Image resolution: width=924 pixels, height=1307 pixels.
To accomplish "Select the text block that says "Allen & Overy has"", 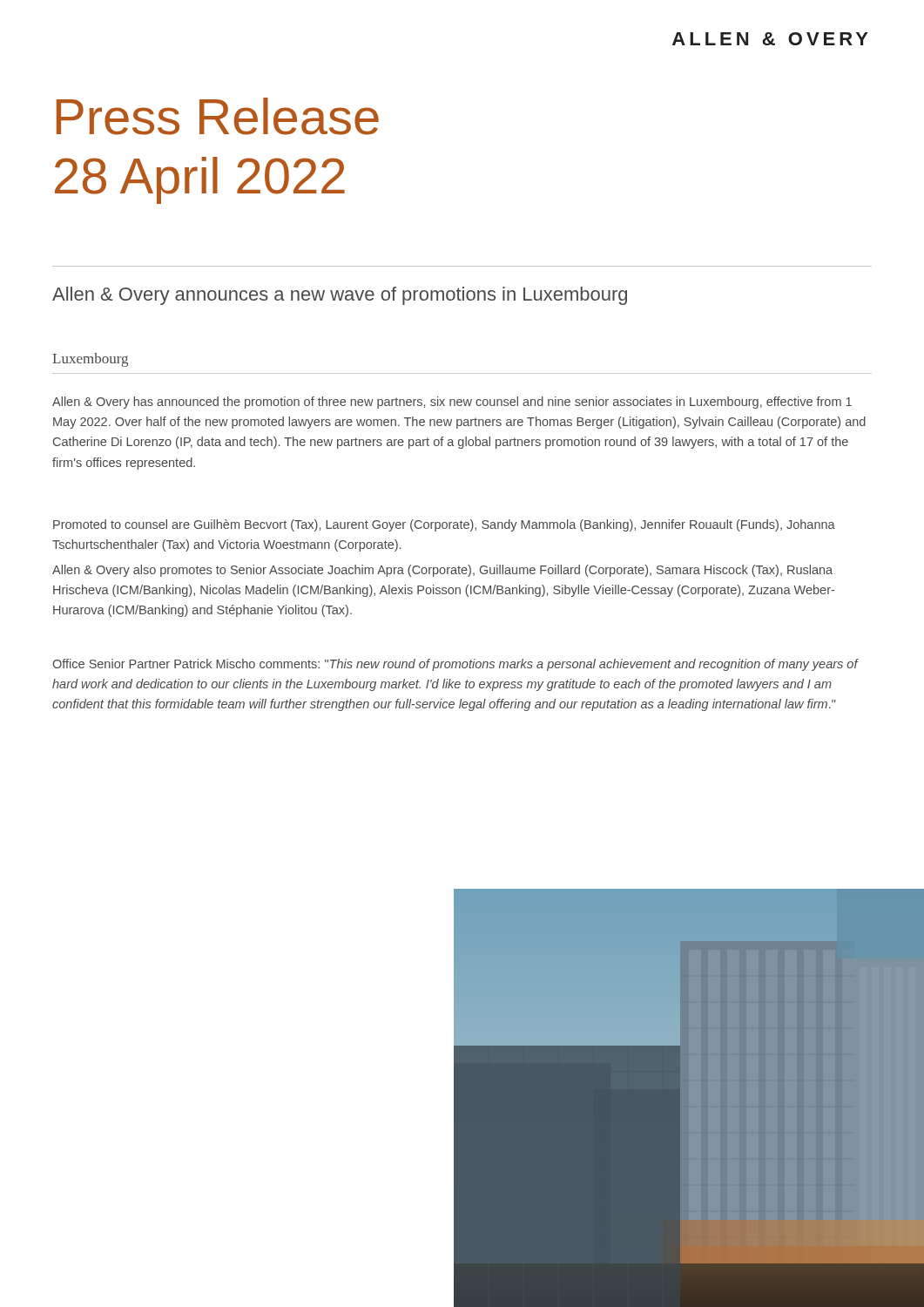I will 459,432.
